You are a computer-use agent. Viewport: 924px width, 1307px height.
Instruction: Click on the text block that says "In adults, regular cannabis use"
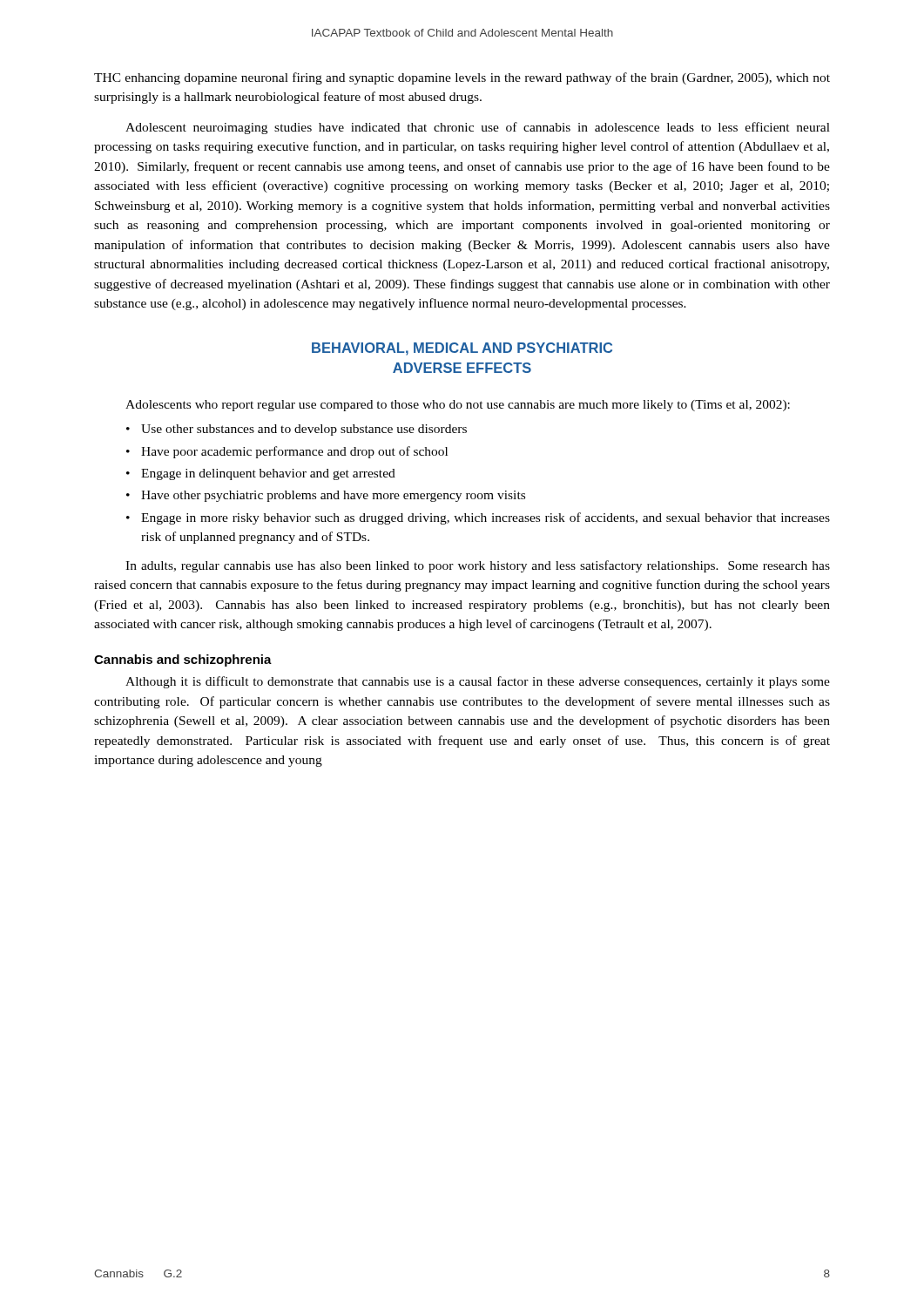[462, 594]
